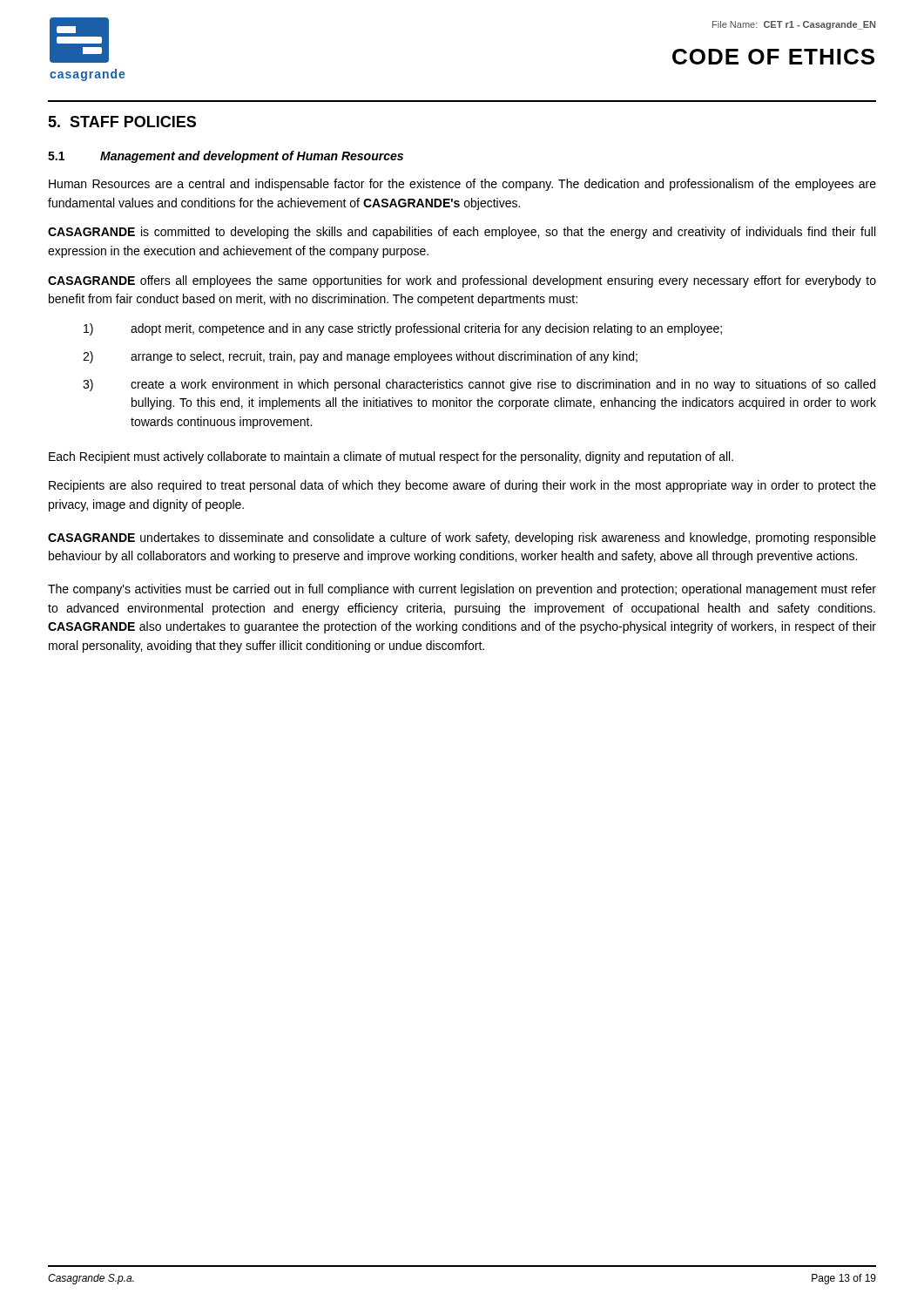This screenshot has height=1307, width=924.
Task: Locate the element starting "Recipients are also required to treat personal data"
Action: click(462, 495)
